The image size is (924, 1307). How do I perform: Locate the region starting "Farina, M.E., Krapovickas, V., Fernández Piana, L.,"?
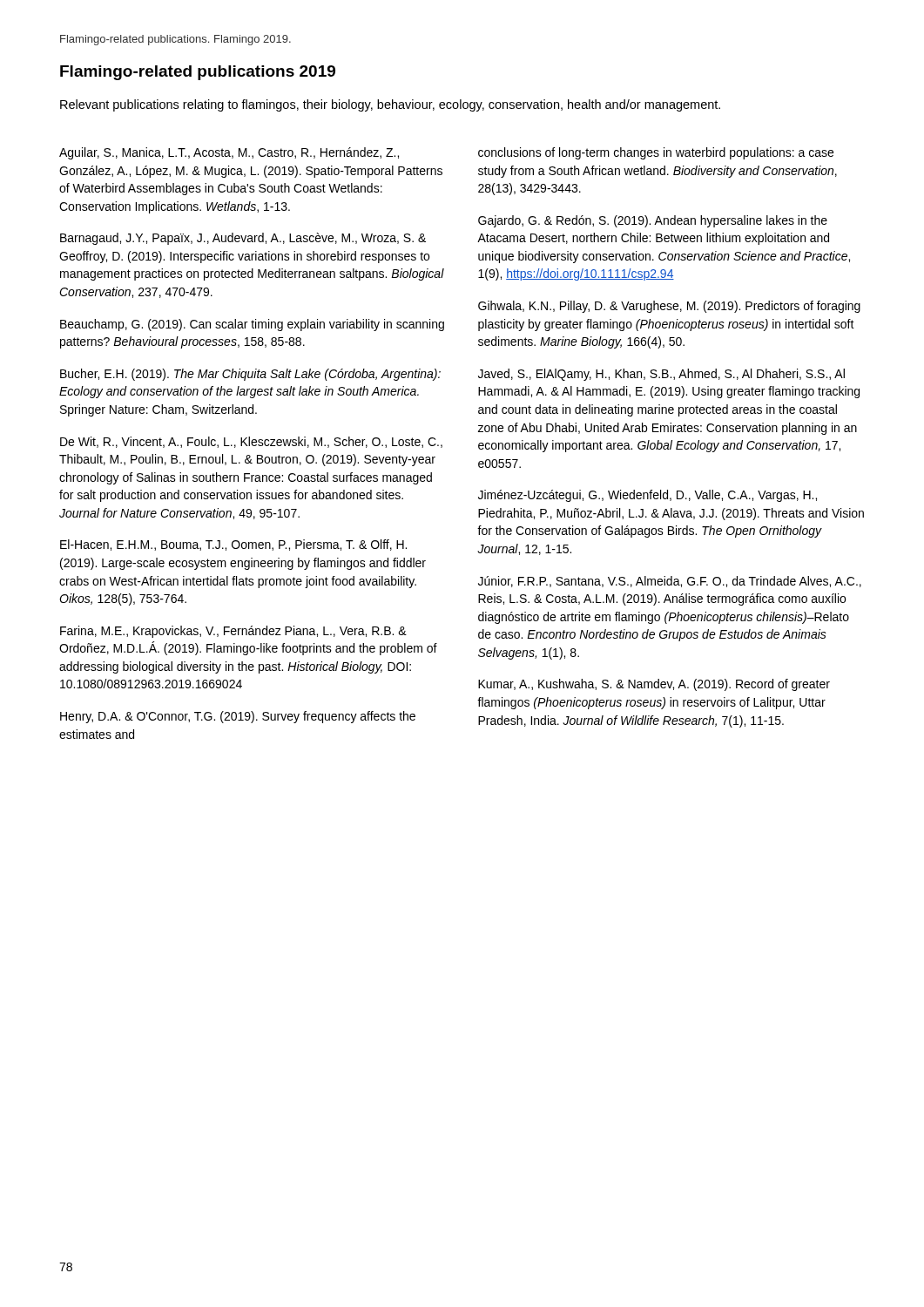point(248,657)
